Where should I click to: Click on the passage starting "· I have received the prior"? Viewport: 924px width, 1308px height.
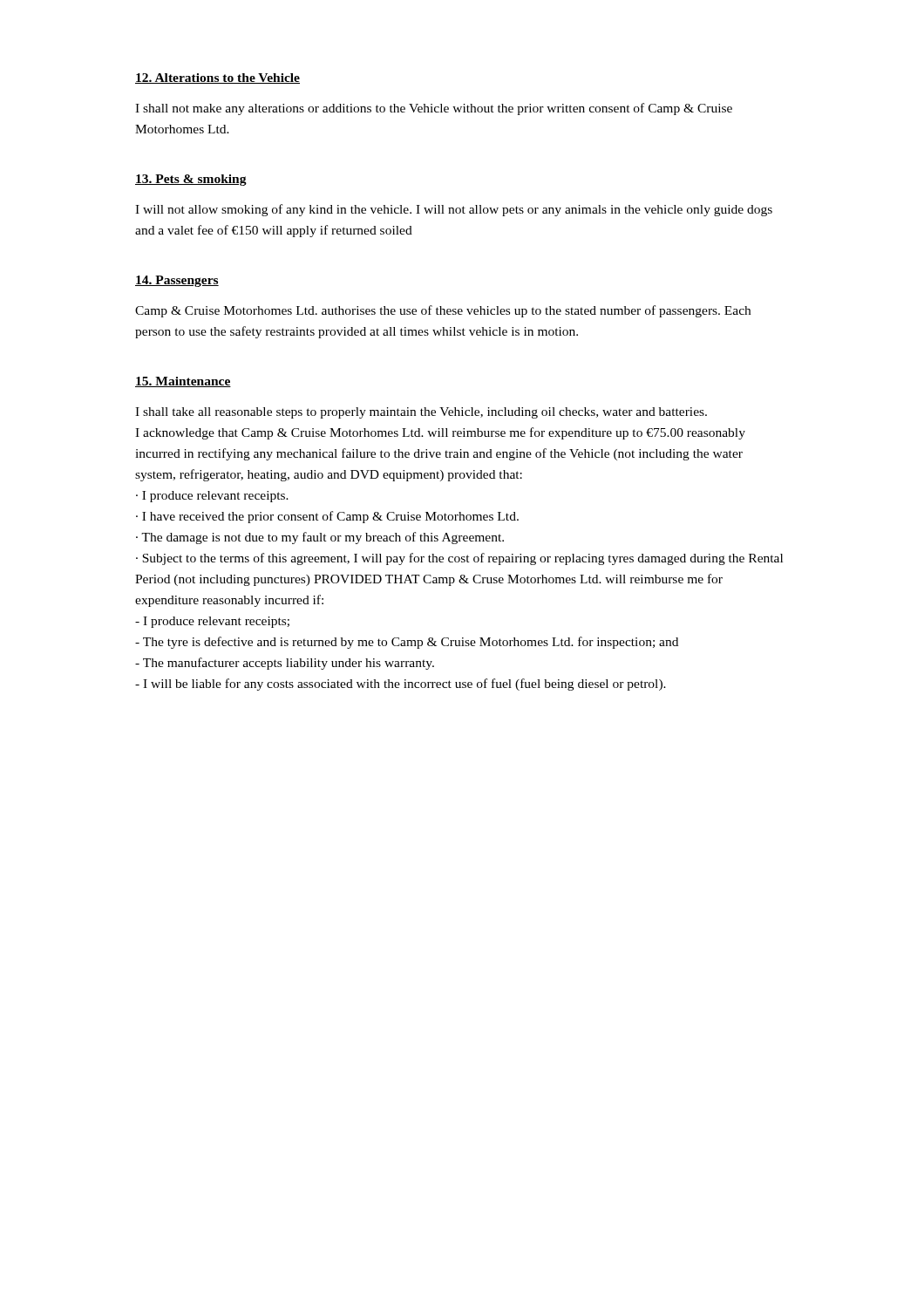(327, 516)
